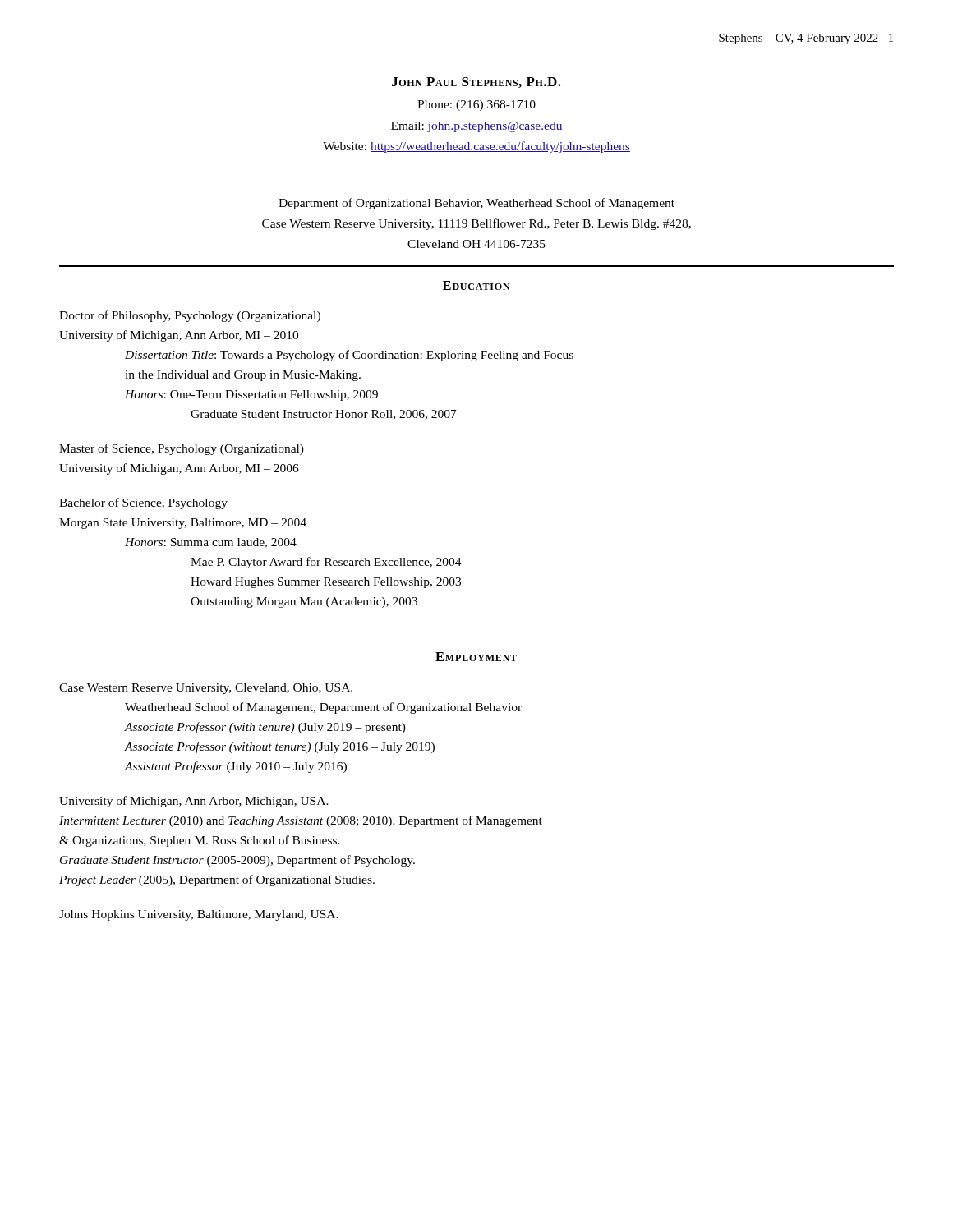
Task: Find the title on this page that starts "John Paul Stephens, Ph.D. Phone: (216) 368-1710 Email:"
Action: [x=476, y=115]
